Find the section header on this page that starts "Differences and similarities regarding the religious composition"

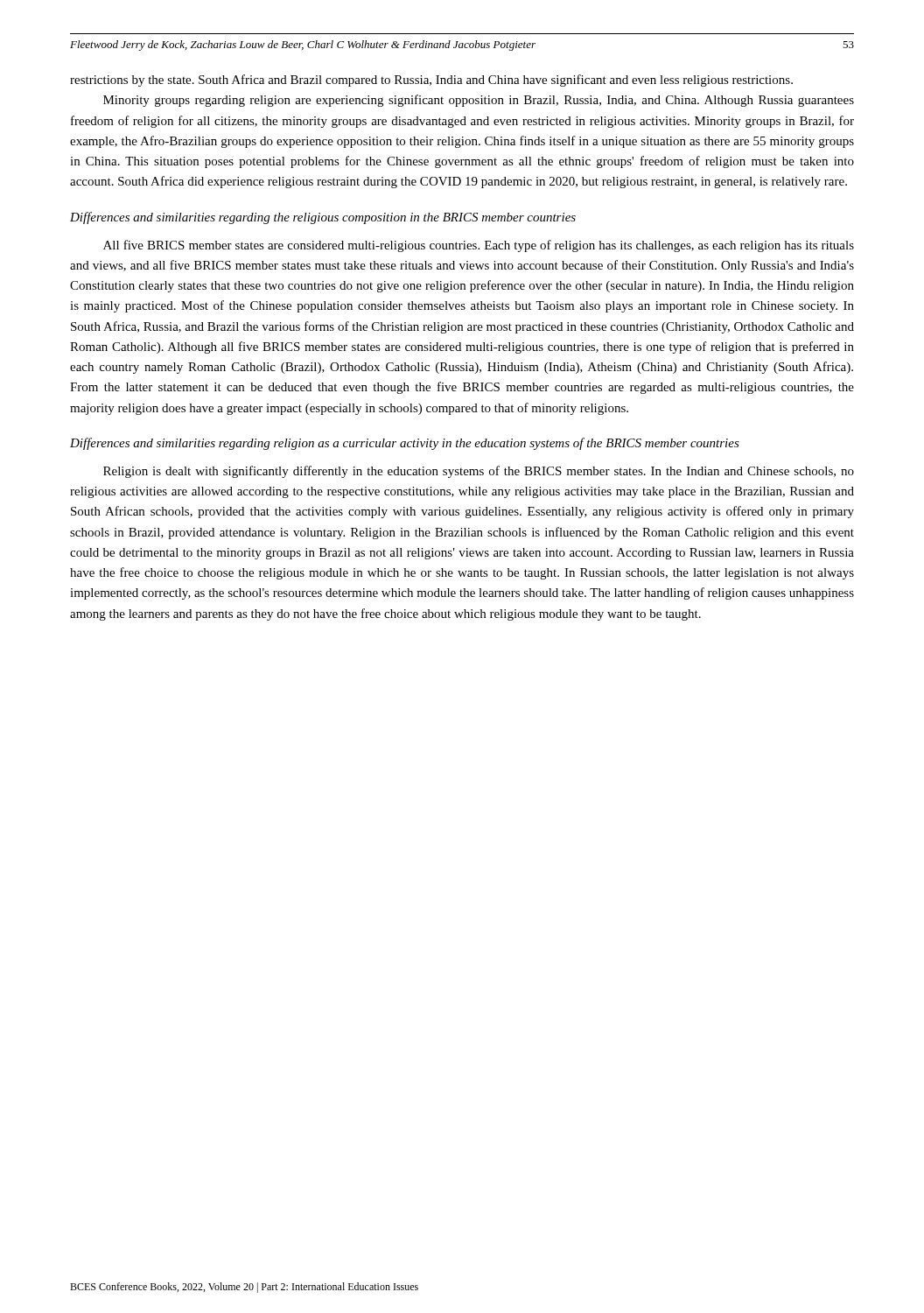pyautogui.click(x=323, y=217)
